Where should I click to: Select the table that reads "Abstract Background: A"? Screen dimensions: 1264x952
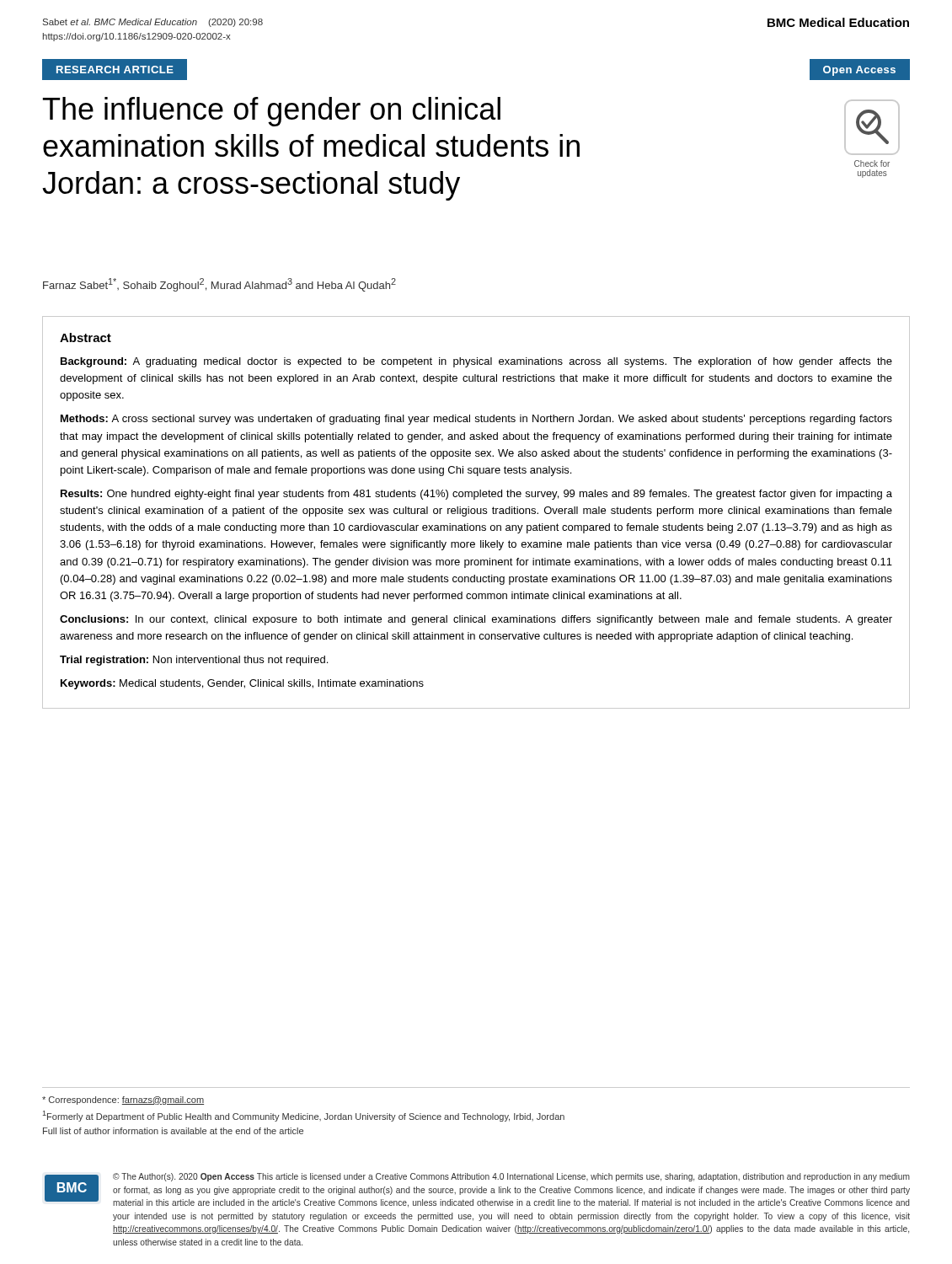pos(476,512)
